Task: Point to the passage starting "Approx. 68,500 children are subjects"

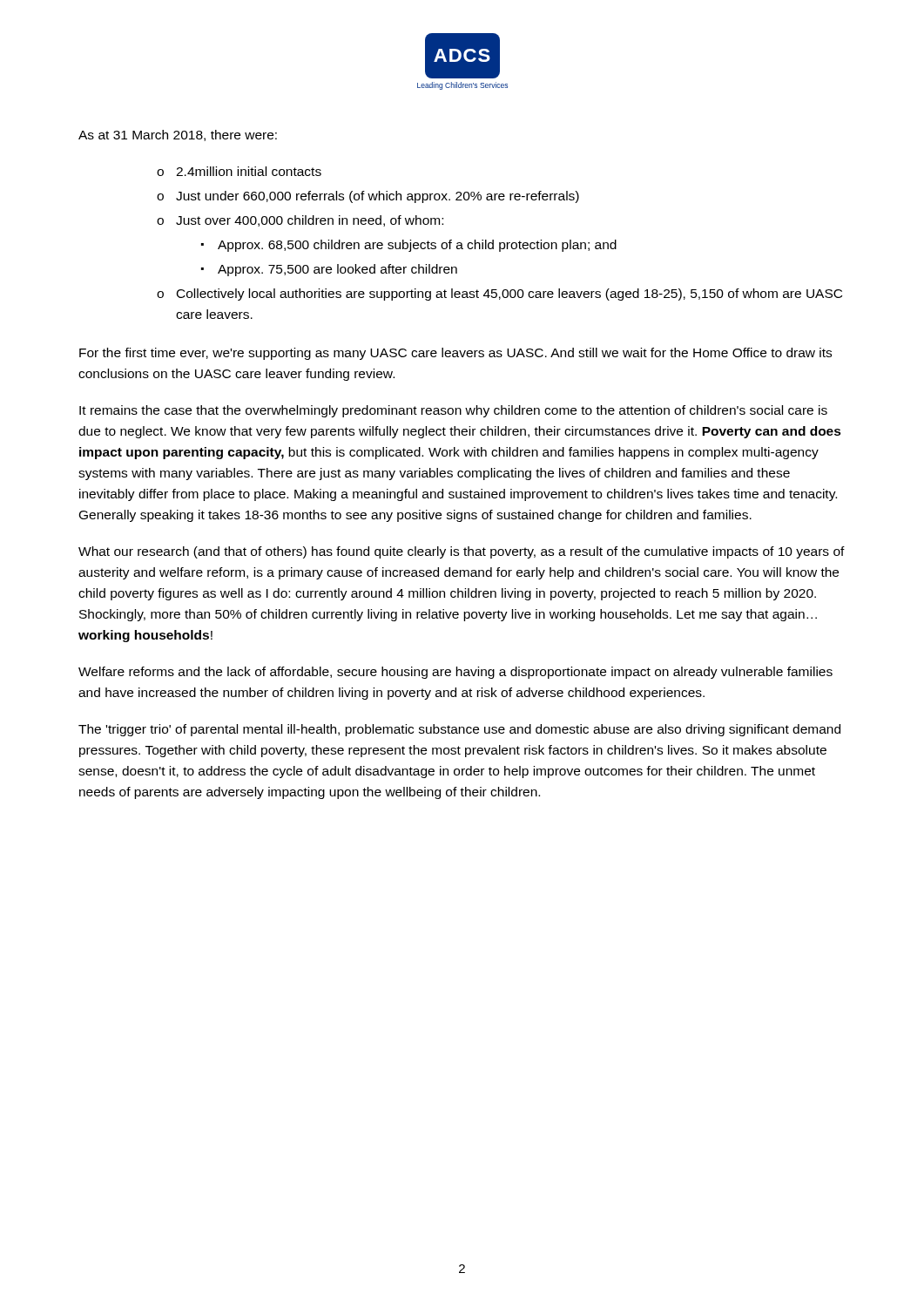Action: point(417,244)
